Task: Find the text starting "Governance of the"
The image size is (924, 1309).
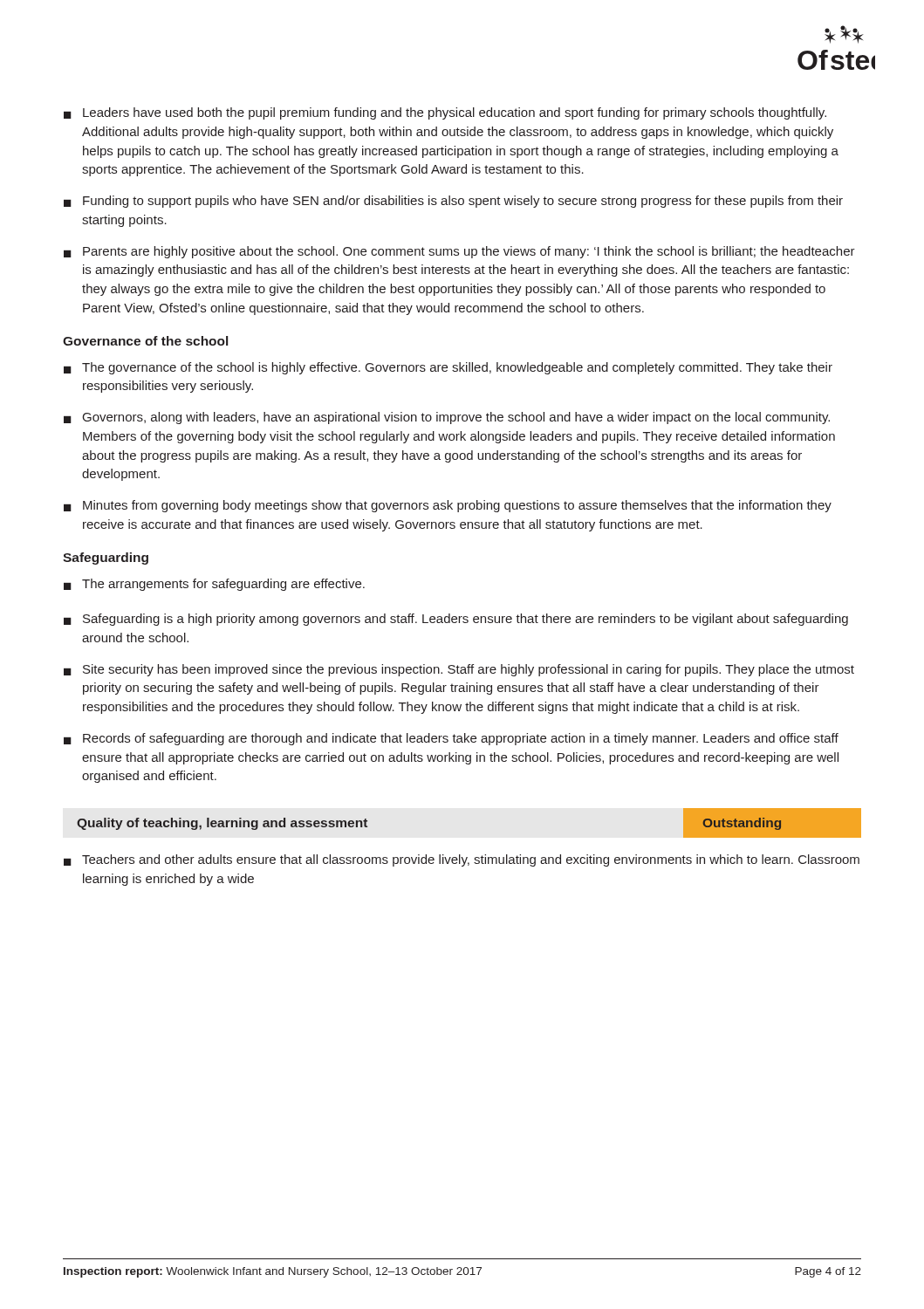Action: (x=146, y=340)
